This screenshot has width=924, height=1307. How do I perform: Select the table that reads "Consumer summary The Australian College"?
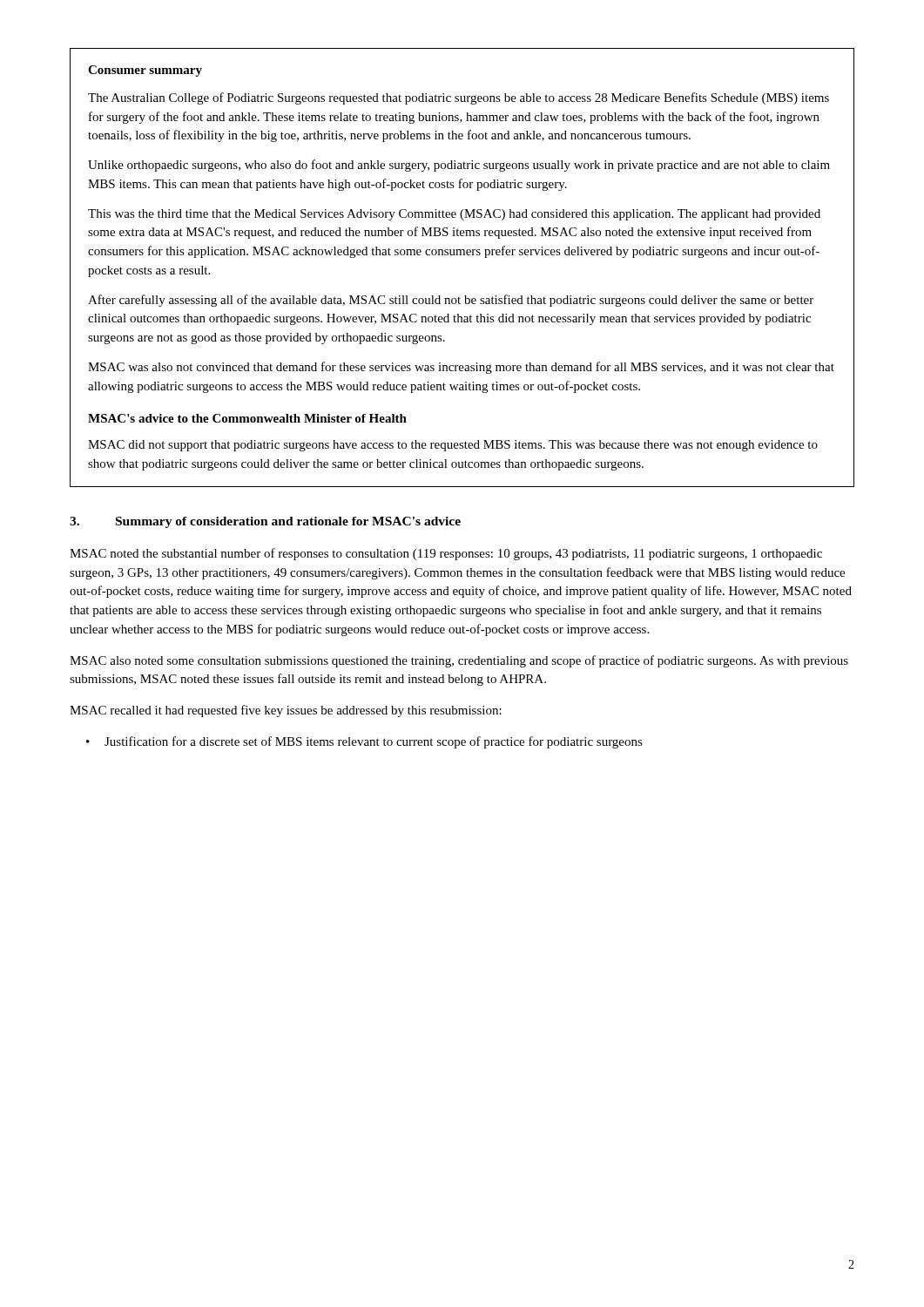pos(462,267)
